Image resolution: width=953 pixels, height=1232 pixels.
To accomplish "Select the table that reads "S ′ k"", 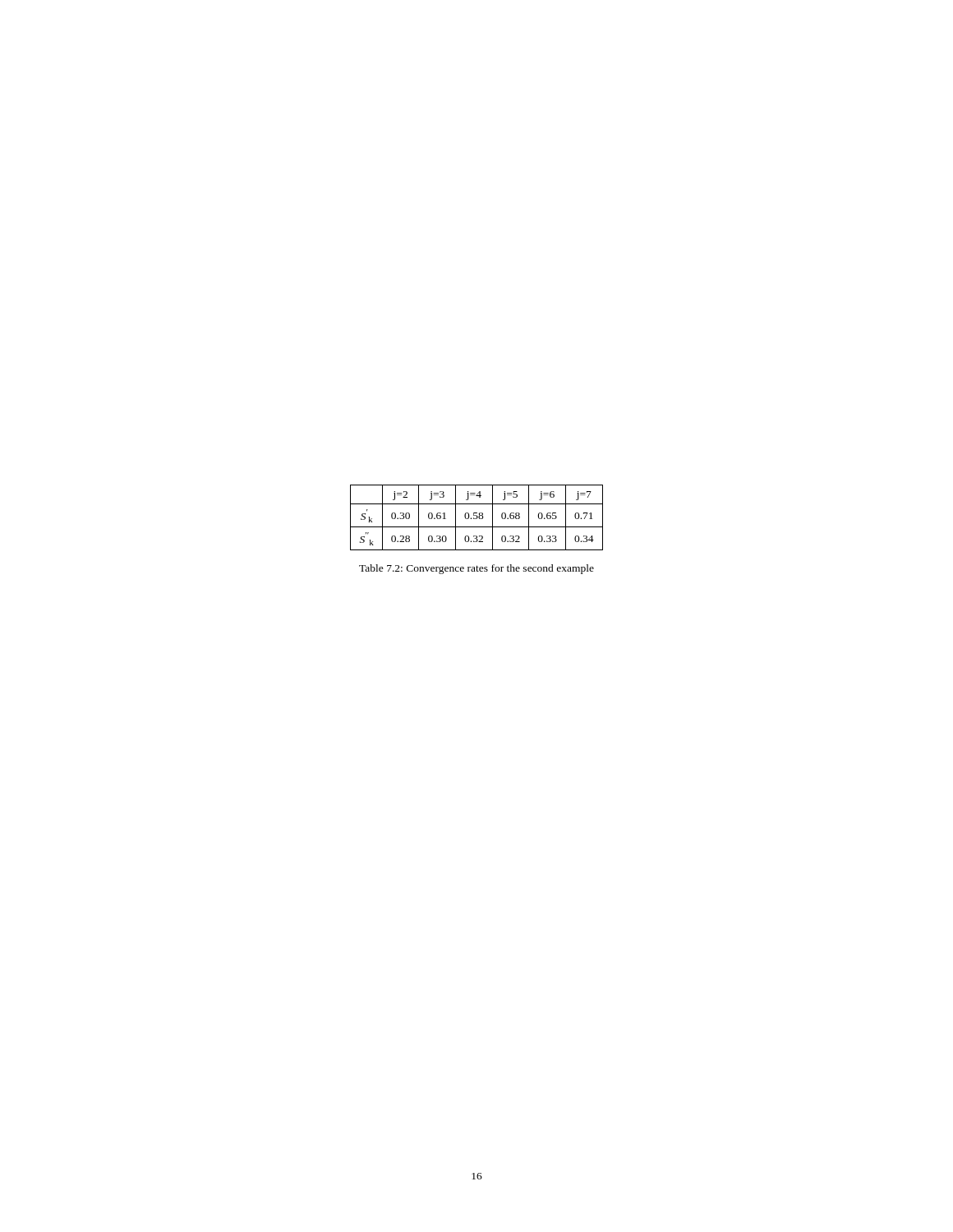I will (476, 518).
